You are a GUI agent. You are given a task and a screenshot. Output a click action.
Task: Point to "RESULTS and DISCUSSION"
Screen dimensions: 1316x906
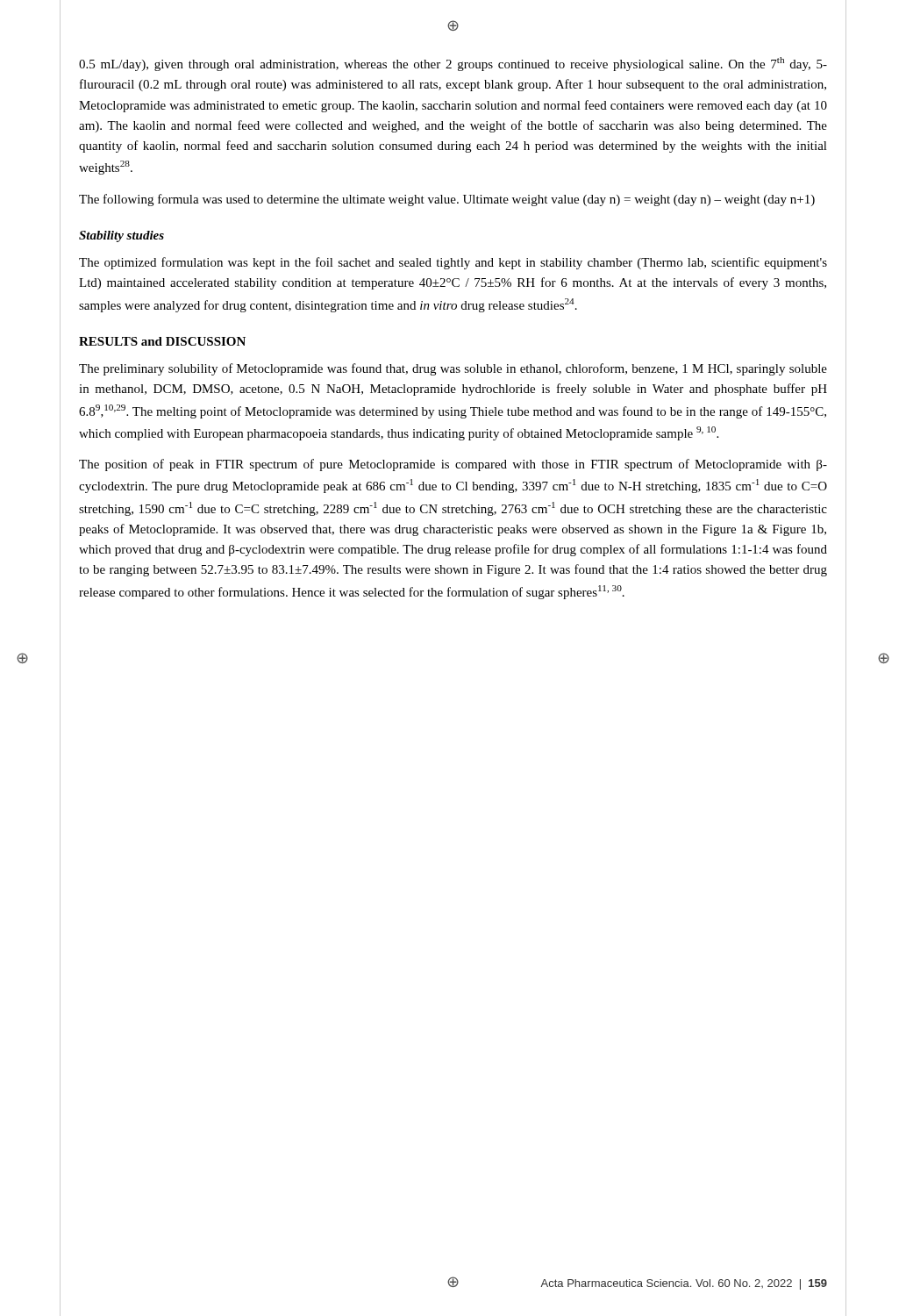point(162,341)
